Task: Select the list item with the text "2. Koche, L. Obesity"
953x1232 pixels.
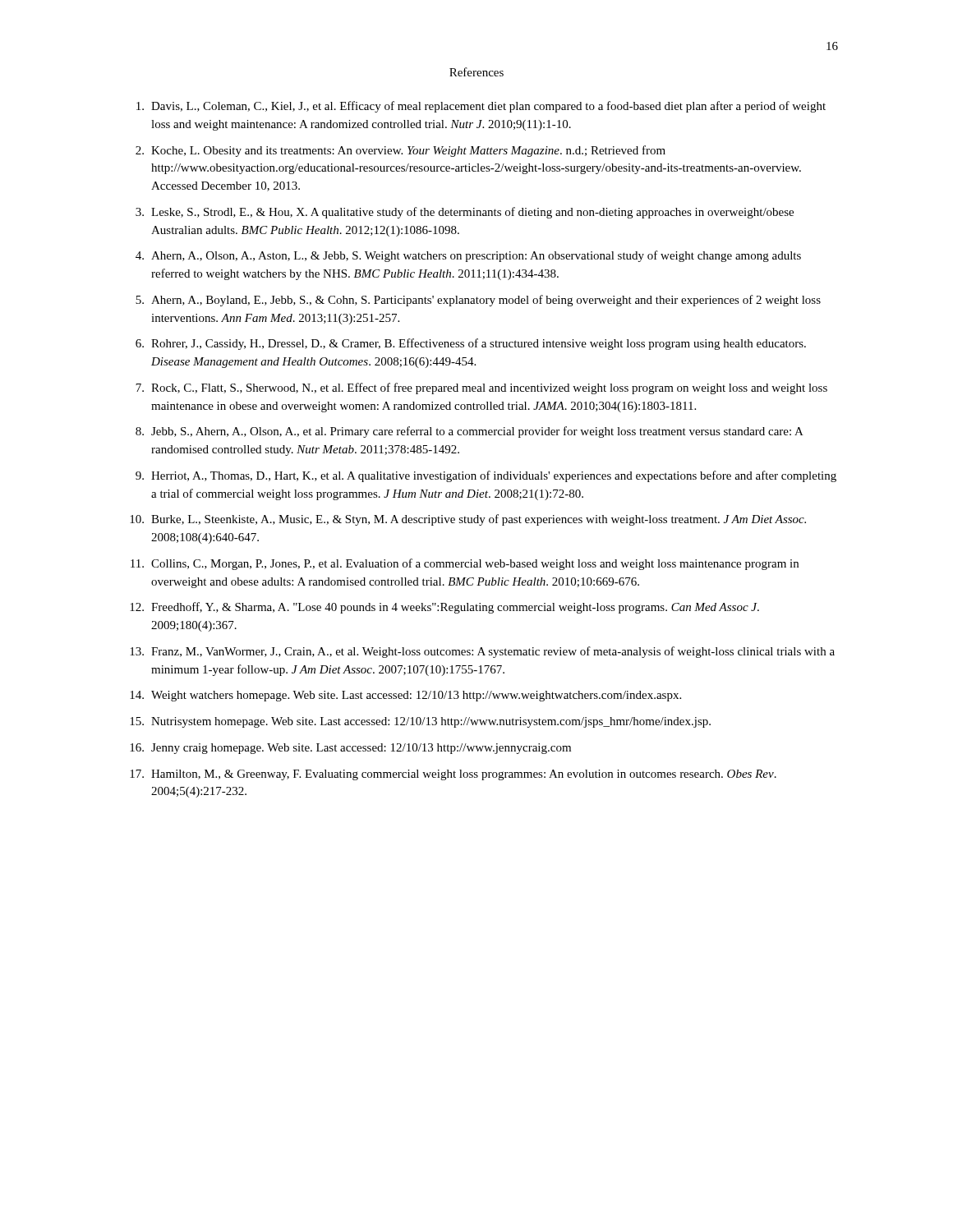Action: [x=476, y=168]
